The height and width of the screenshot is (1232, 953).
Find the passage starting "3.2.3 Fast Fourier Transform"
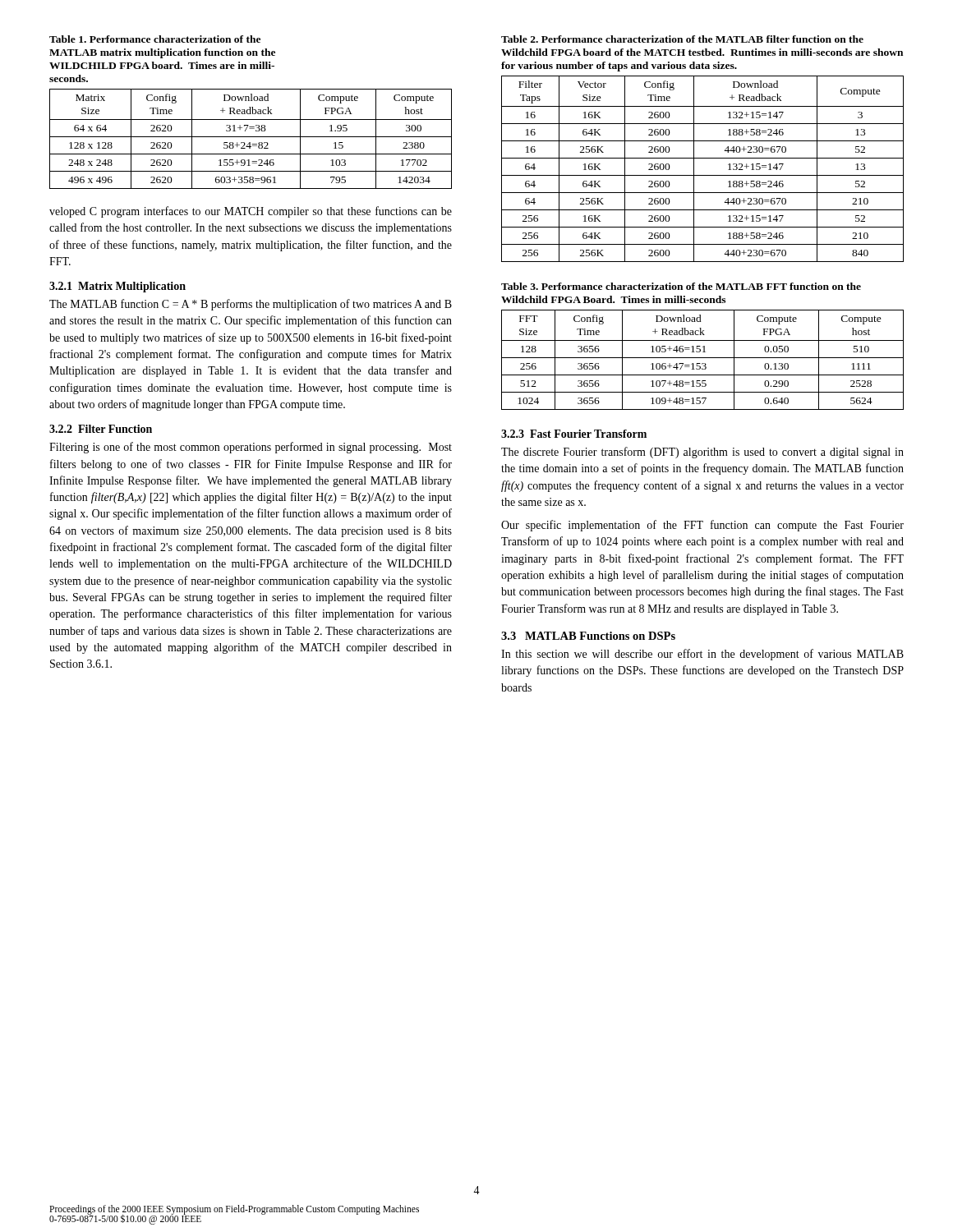click(574, 434)
